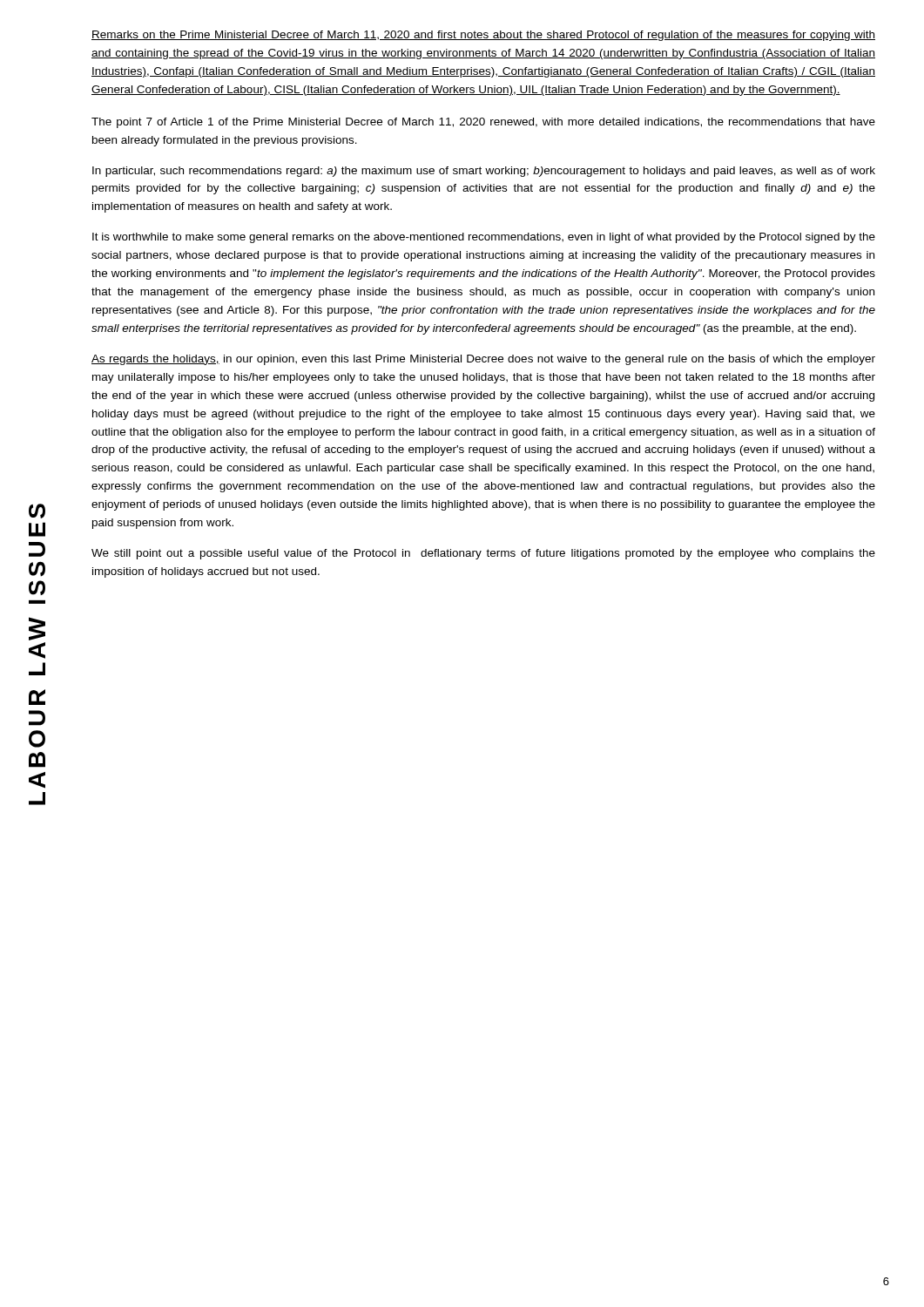This screenshot has width=924, height=1307.
Task: Select the text block that says "It is worthwhile to make some"
Action: pyautogui.click(x=483, y=282)
